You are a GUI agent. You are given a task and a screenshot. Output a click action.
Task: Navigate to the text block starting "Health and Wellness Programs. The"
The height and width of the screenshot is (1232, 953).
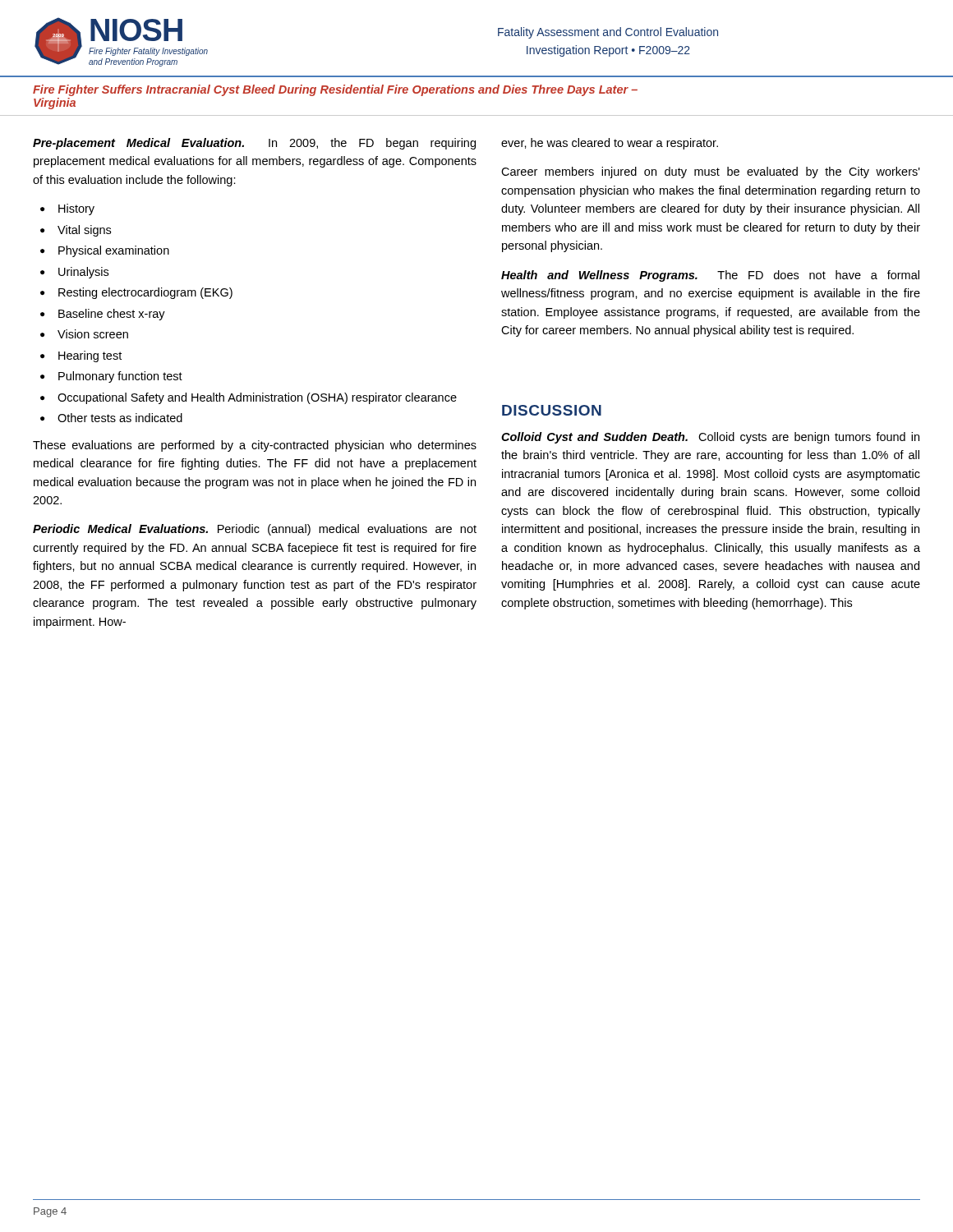pyautogui.click(x=711, y=303)
